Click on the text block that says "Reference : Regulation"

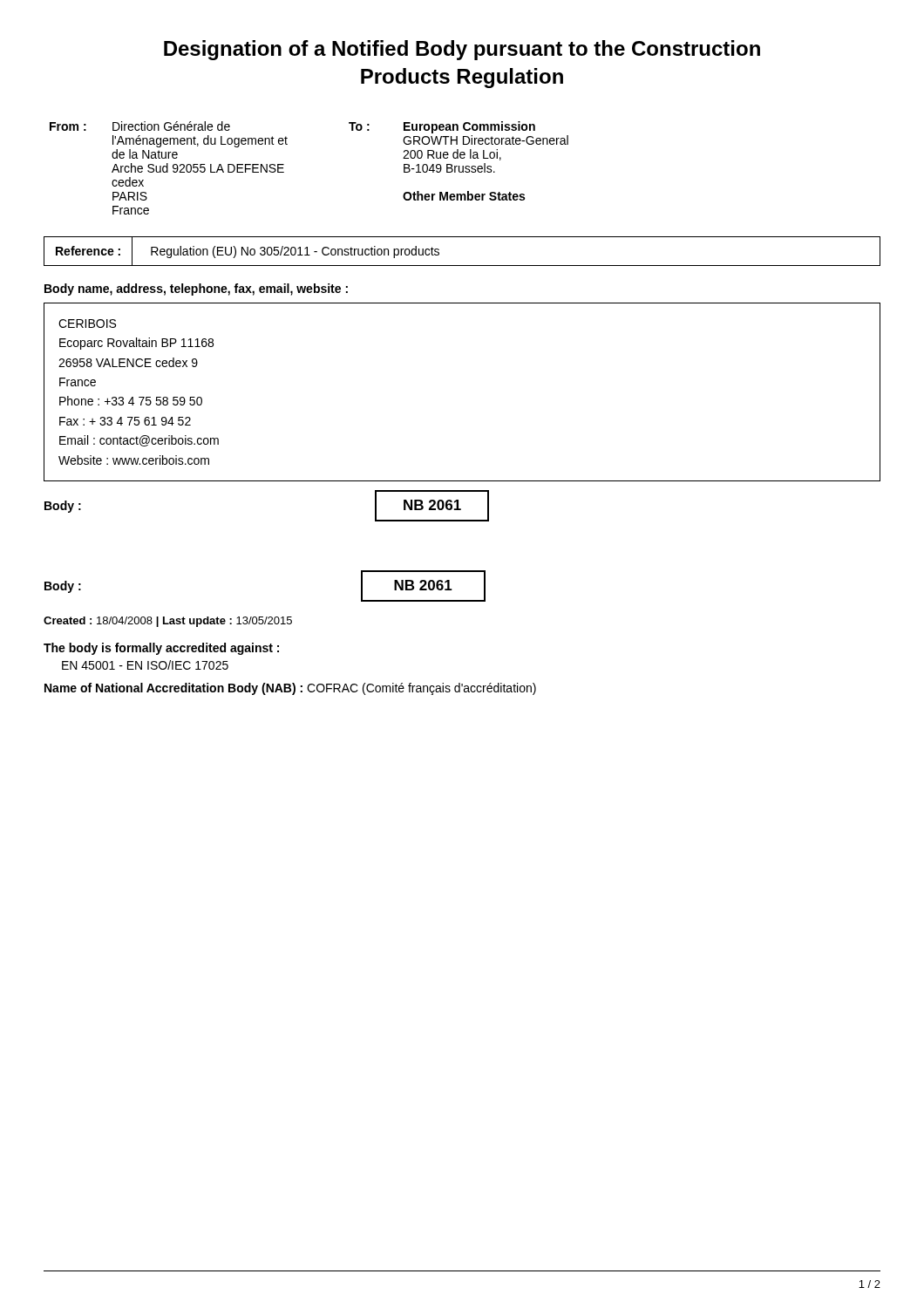[x=462, y=251]
